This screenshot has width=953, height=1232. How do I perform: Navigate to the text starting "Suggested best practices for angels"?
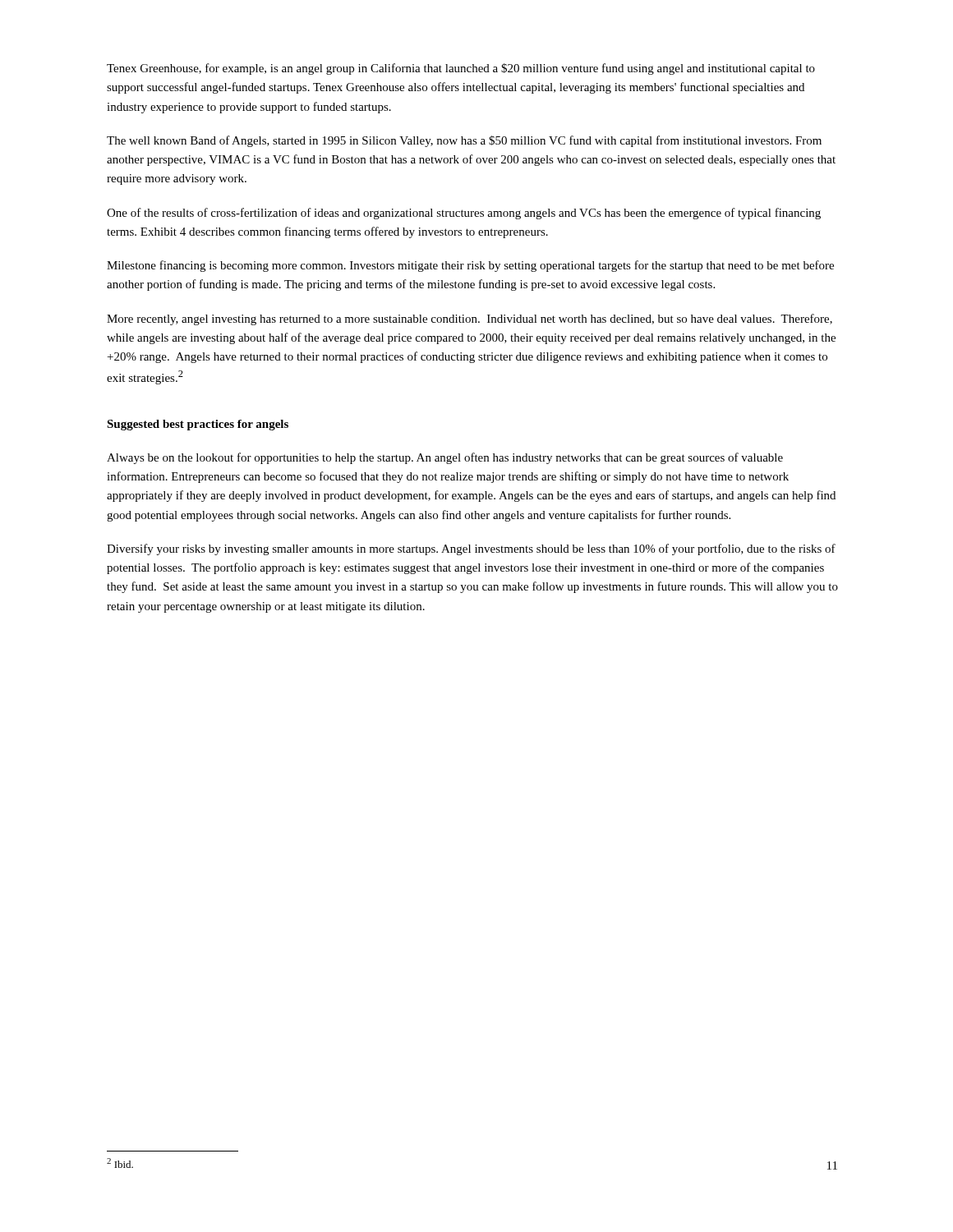198,423
